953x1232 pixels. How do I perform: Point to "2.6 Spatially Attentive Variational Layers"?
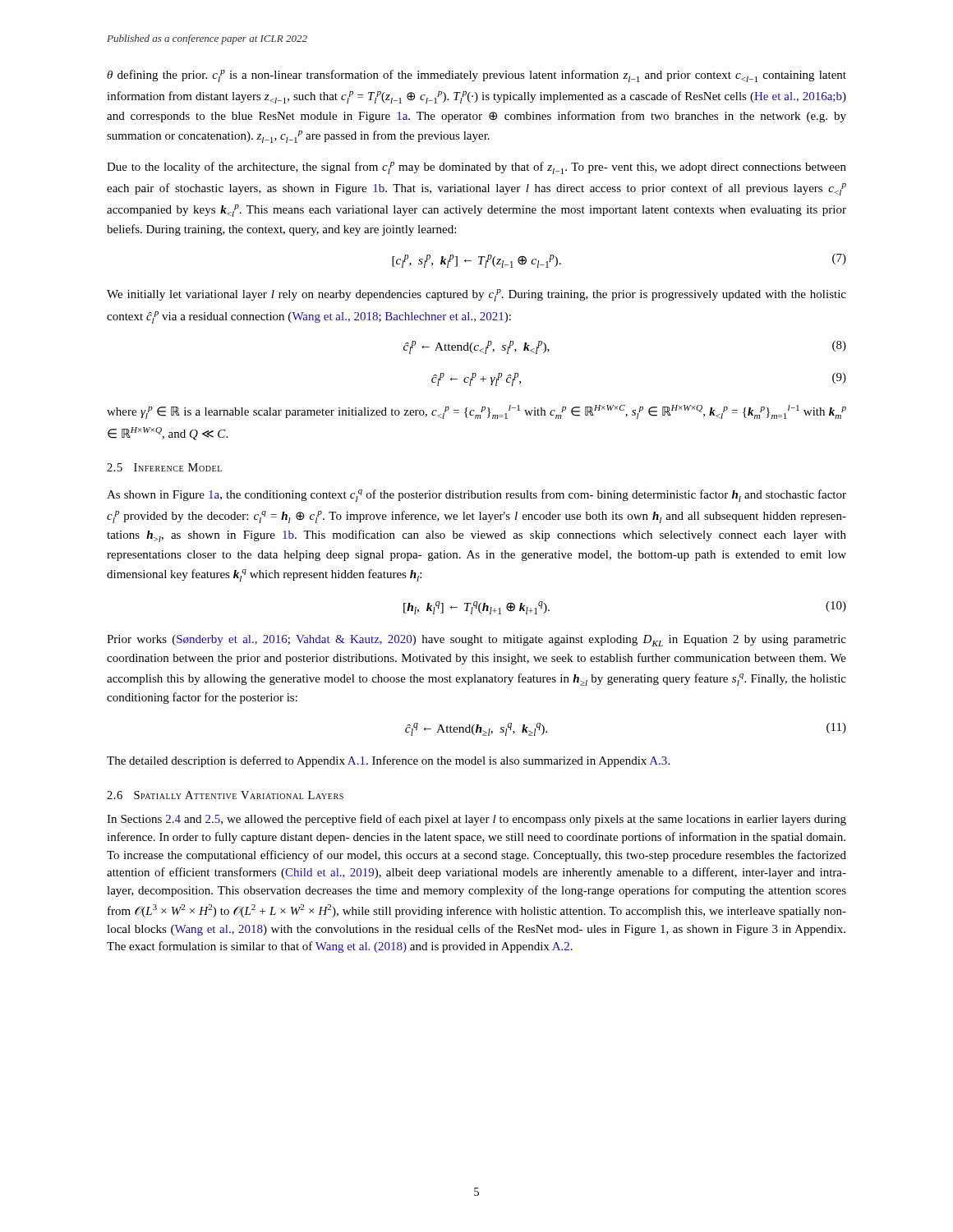225,795
